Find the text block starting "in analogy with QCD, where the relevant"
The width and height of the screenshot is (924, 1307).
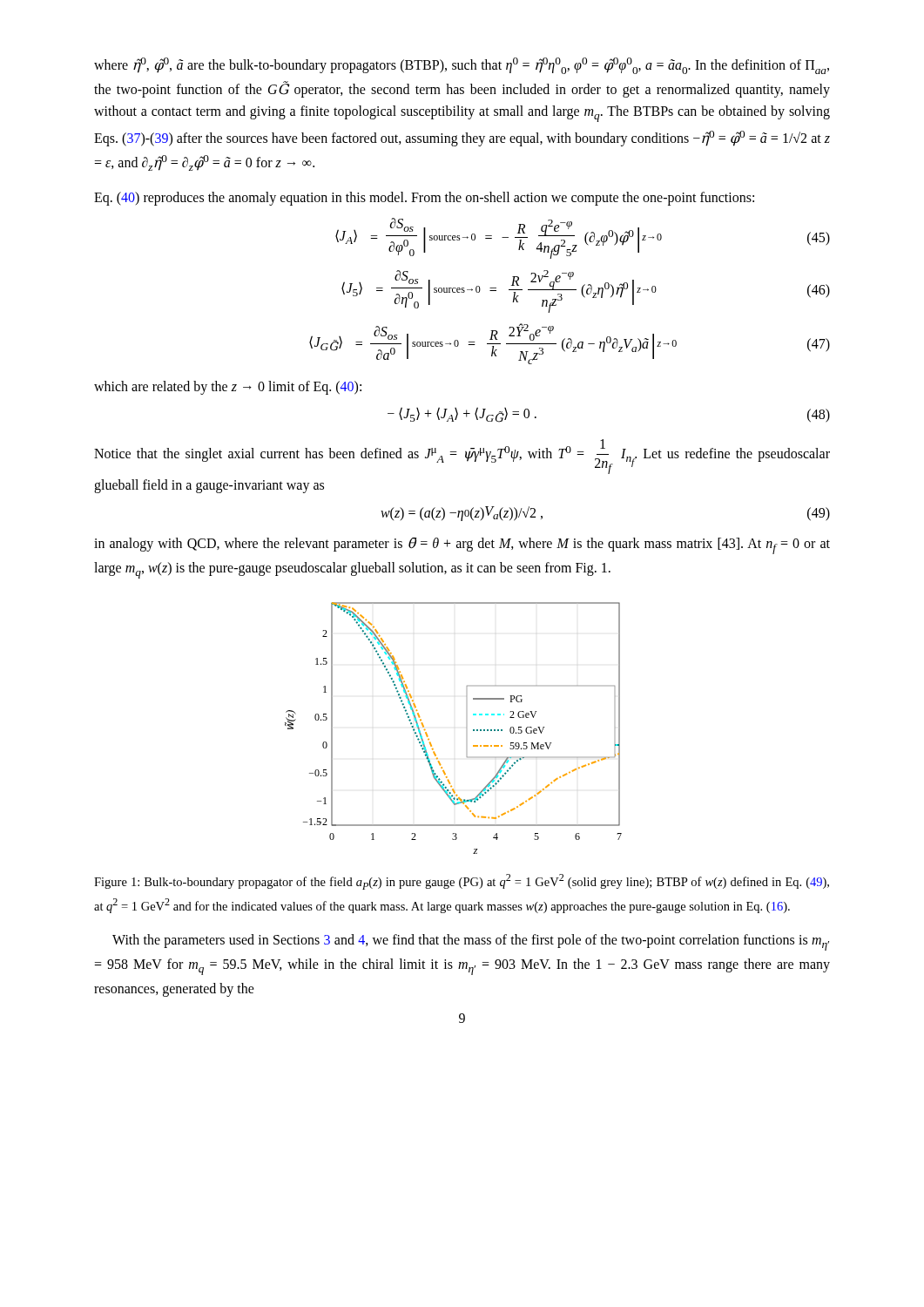click(462, 557)
